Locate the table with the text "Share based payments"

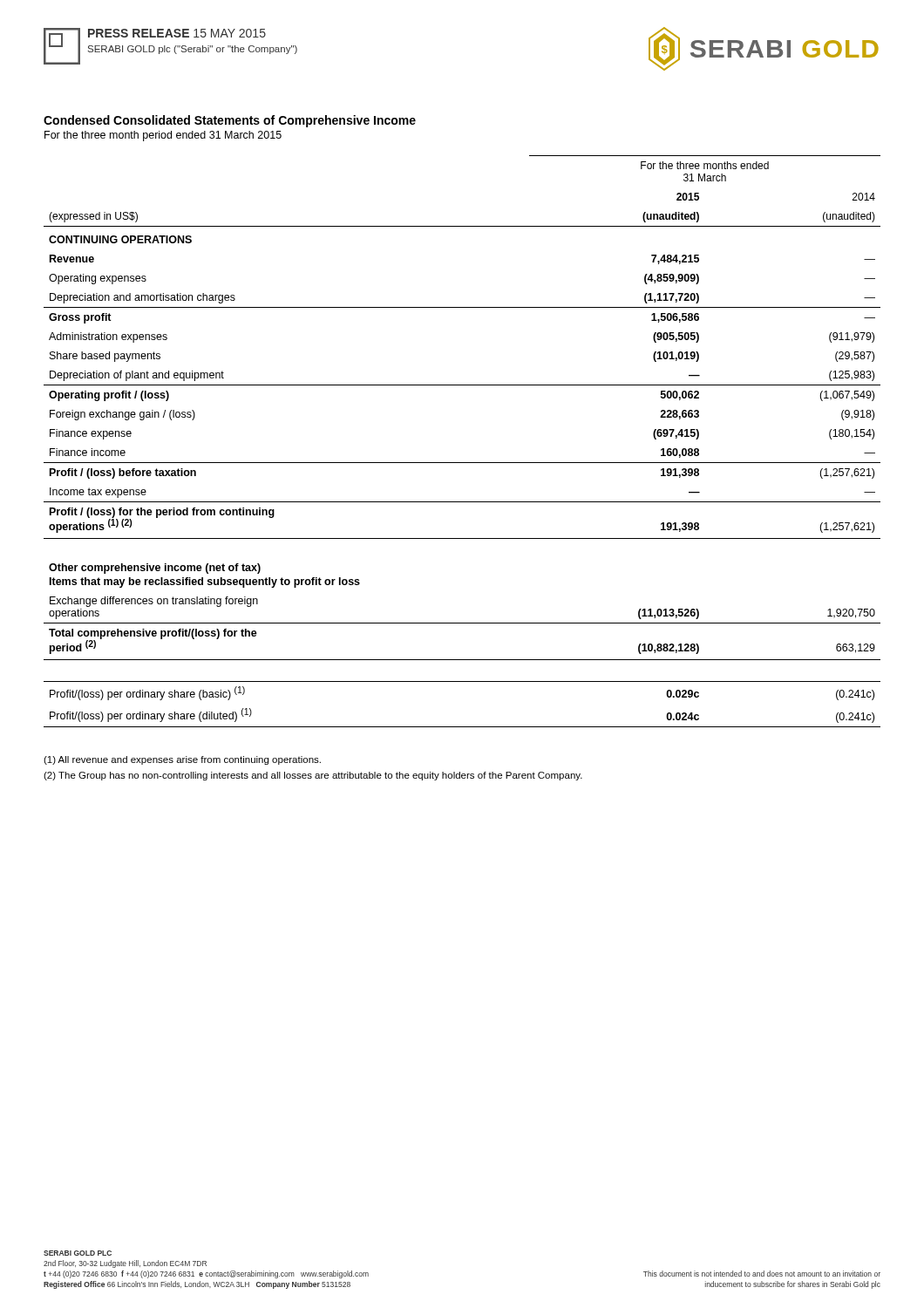[462, 441]
